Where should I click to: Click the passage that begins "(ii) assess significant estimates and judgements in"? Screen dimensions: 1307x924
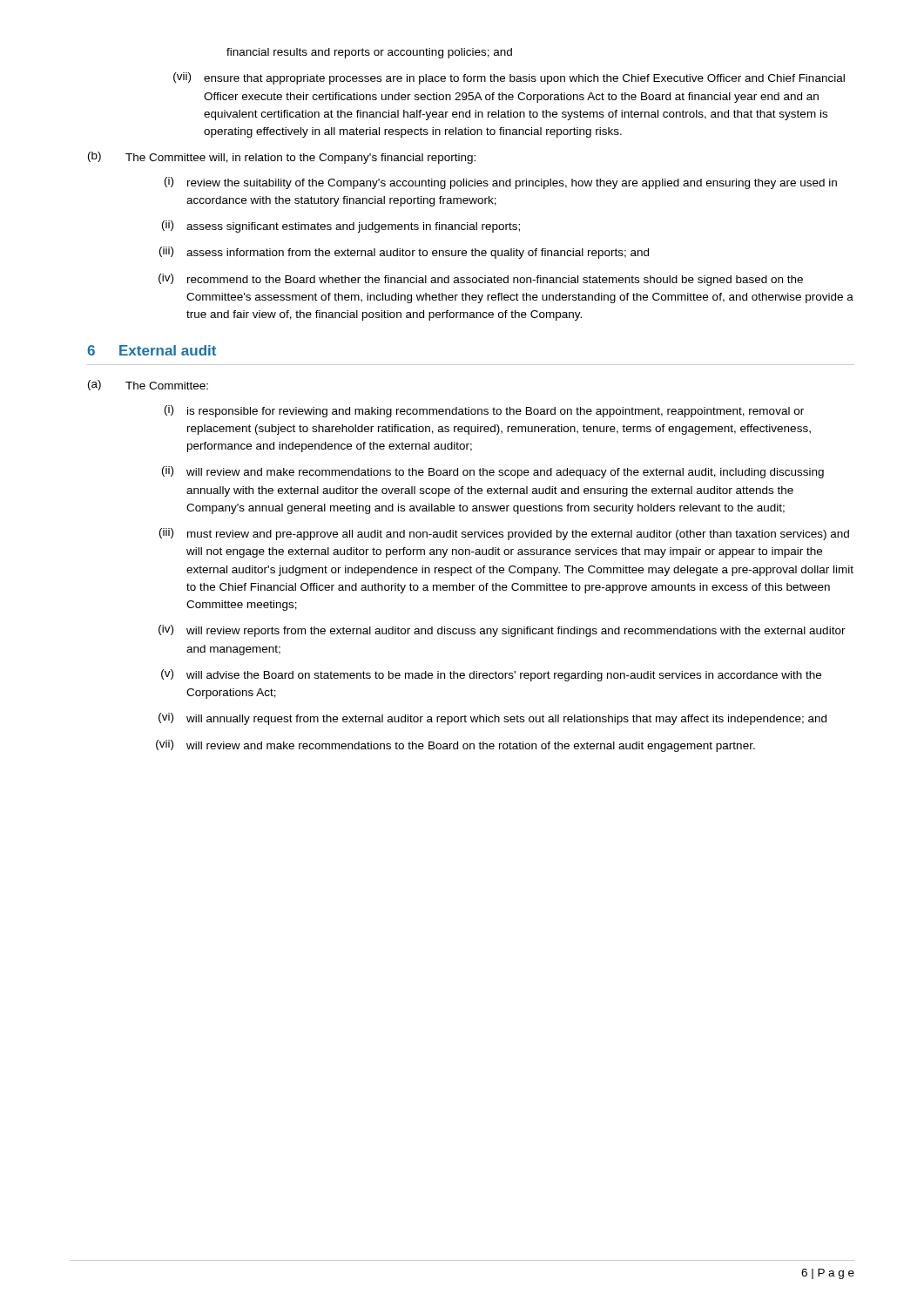(488, 227)
